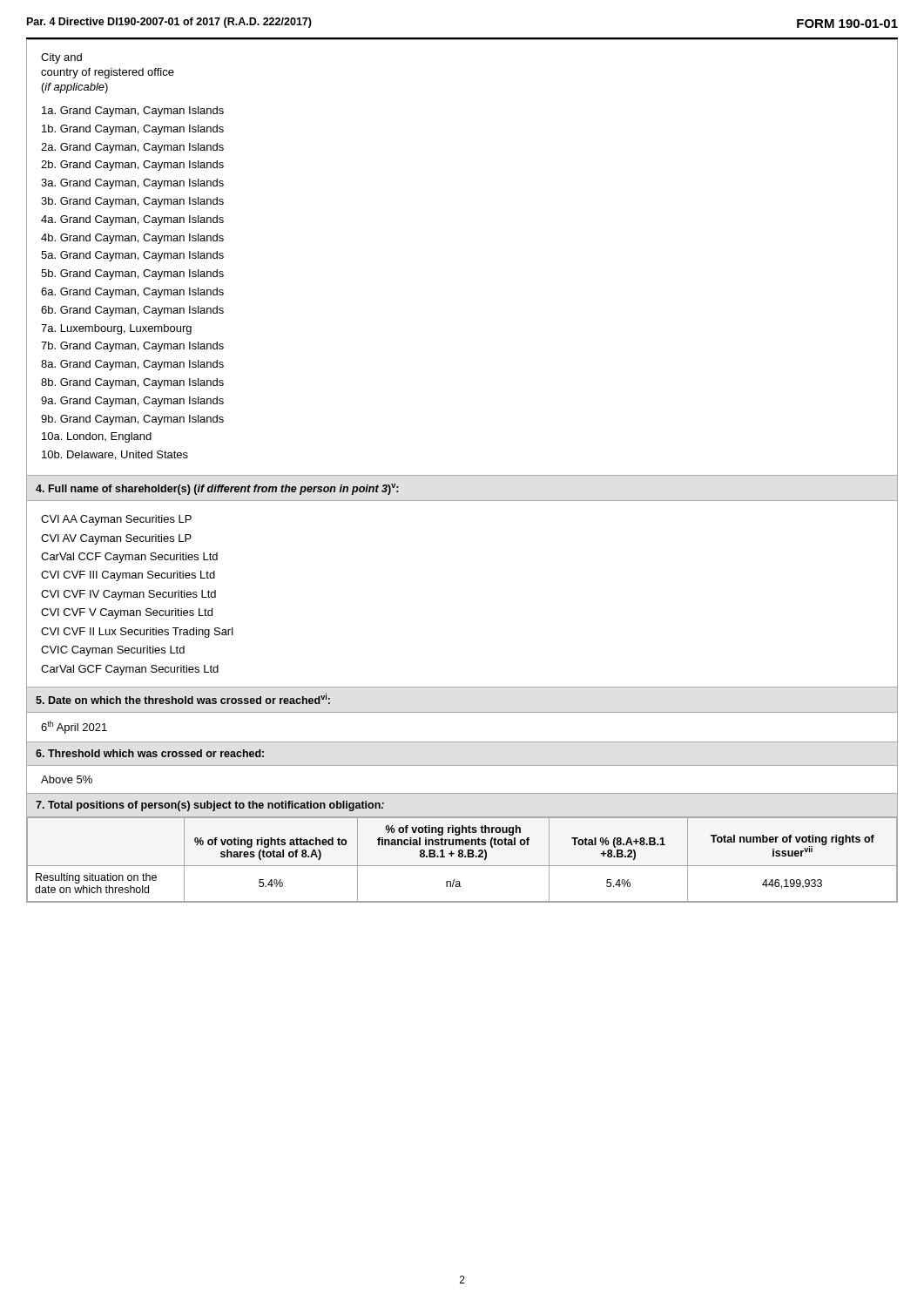Select the section header containing "7. Total positions of person(s) subject to the"
The width and height of the screenshot is (924, 1307).
pyautogui.click(x=210, y=805)
